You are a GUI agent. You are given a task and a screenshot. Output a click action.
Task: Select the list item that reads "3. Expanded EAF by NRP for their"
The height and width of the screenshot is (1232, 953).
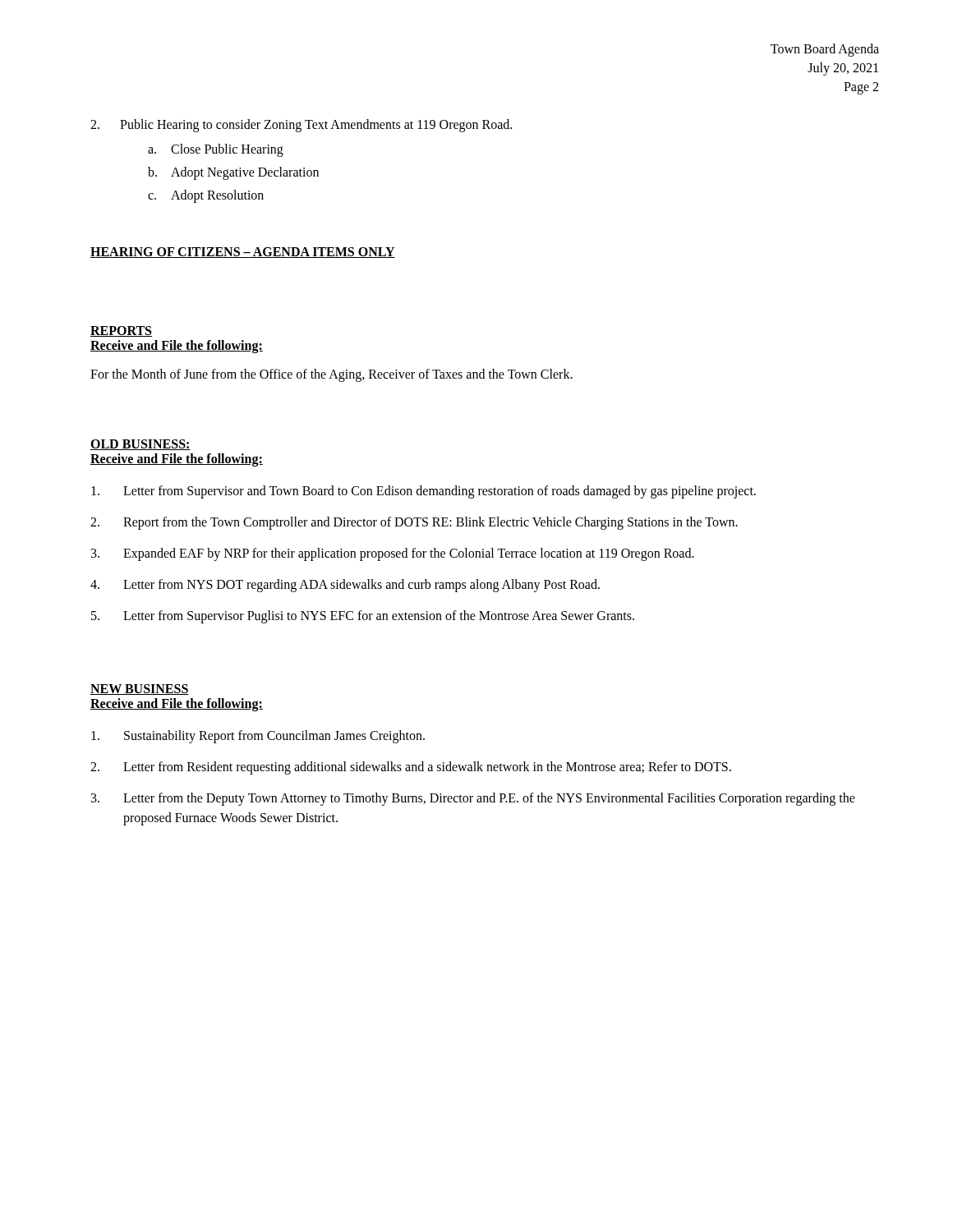coord(392,554)
